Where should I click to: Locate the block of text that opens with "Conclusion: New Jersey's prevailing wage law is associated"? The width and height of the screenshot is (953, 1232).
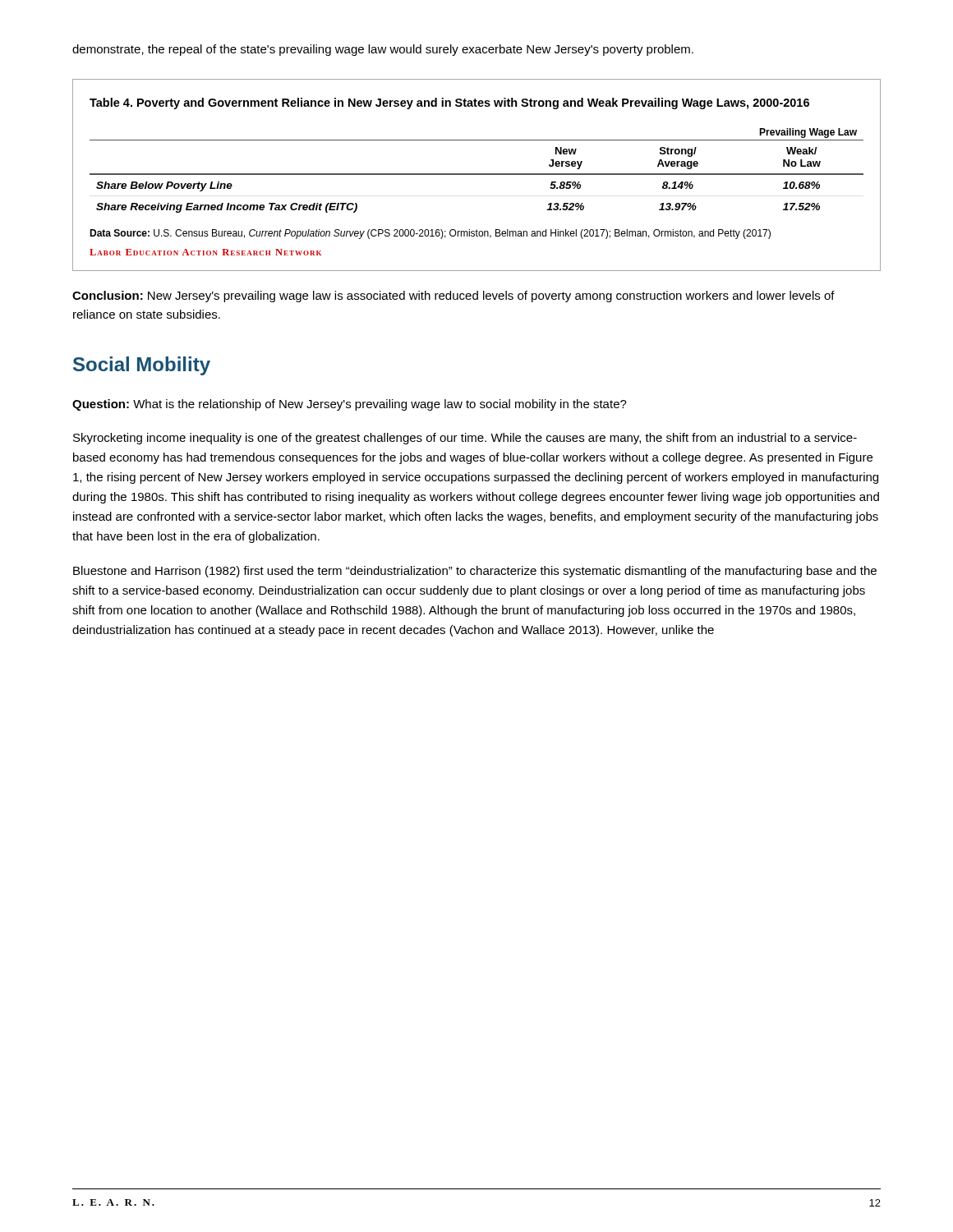pyautogui.click(x=453, y=305)
